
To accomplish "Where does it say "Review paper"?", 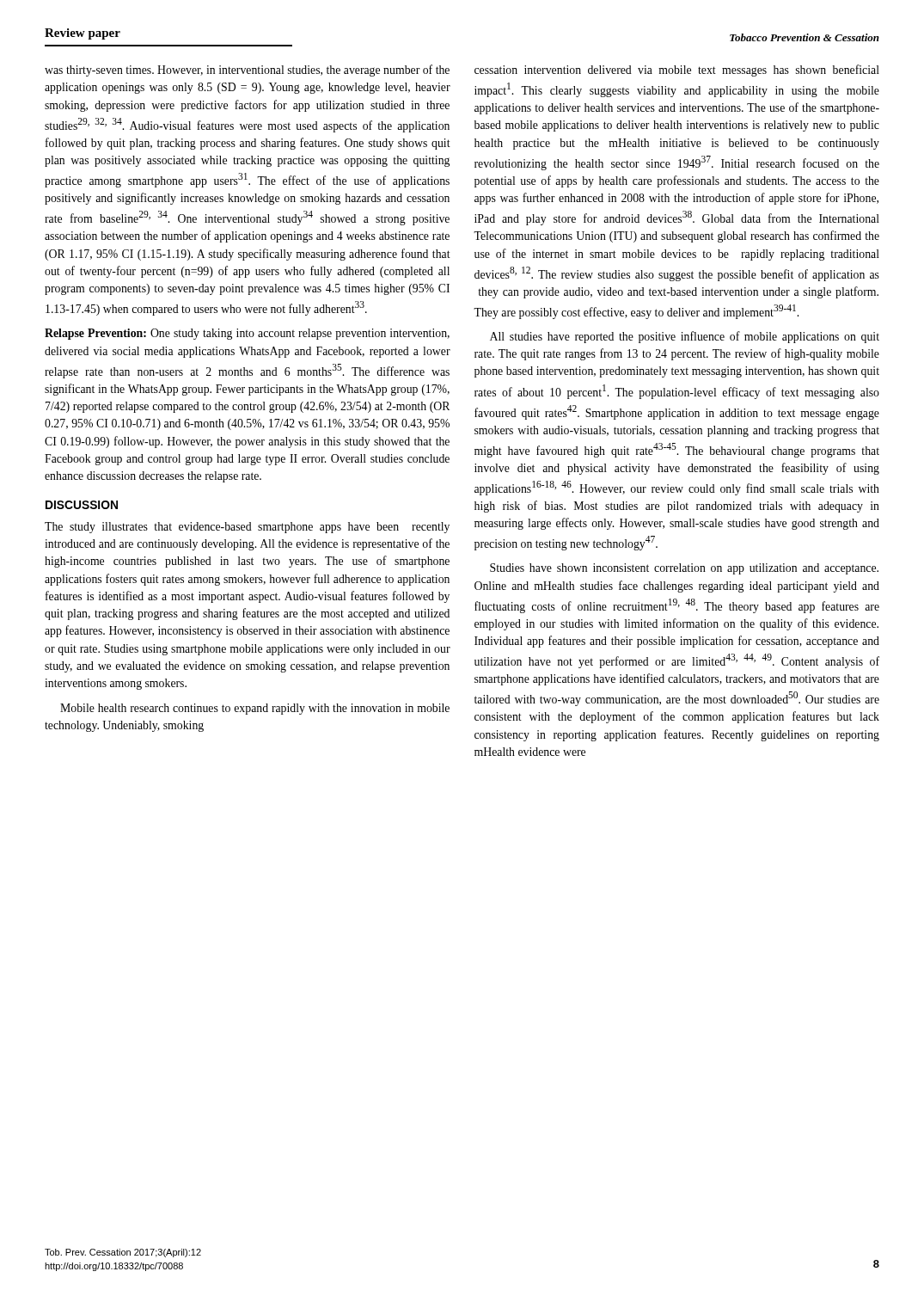I will click(82, 33).
